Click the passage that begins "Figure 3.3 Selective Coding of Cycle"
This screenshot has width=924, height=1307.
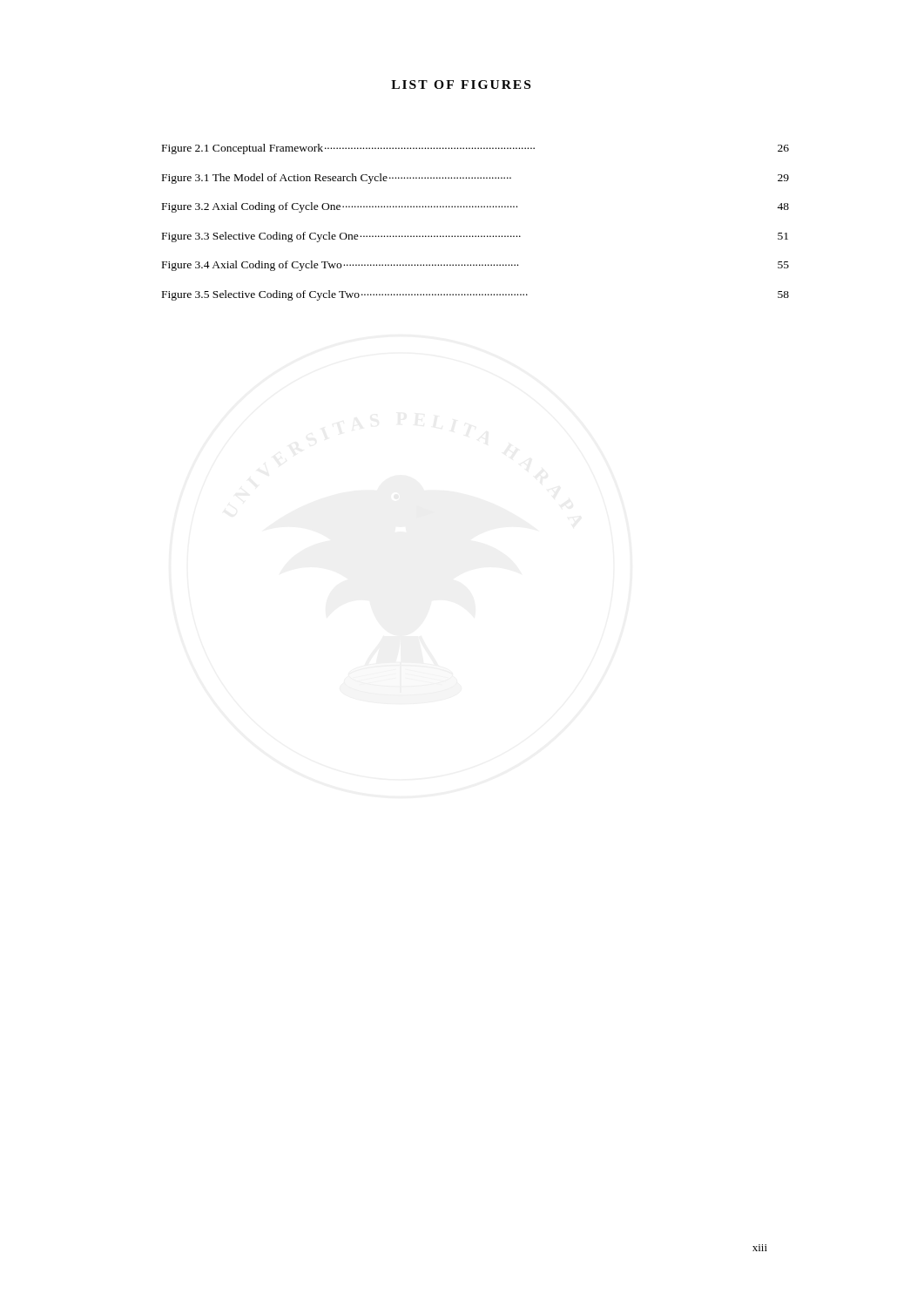coord(475,239)
